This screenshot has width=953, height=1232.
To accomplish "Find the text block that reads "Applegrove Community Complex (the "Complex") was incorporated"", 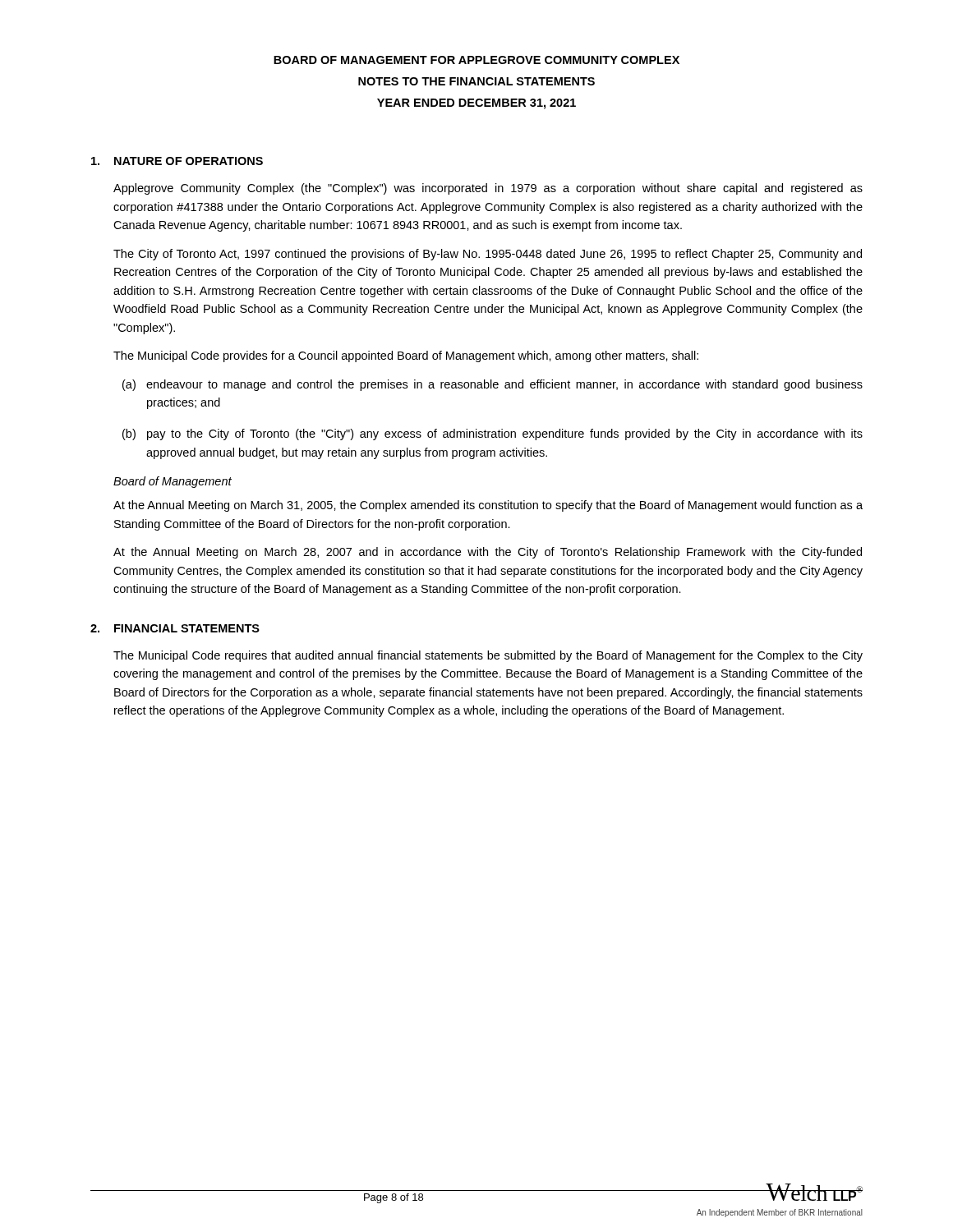I will (488, 207).
